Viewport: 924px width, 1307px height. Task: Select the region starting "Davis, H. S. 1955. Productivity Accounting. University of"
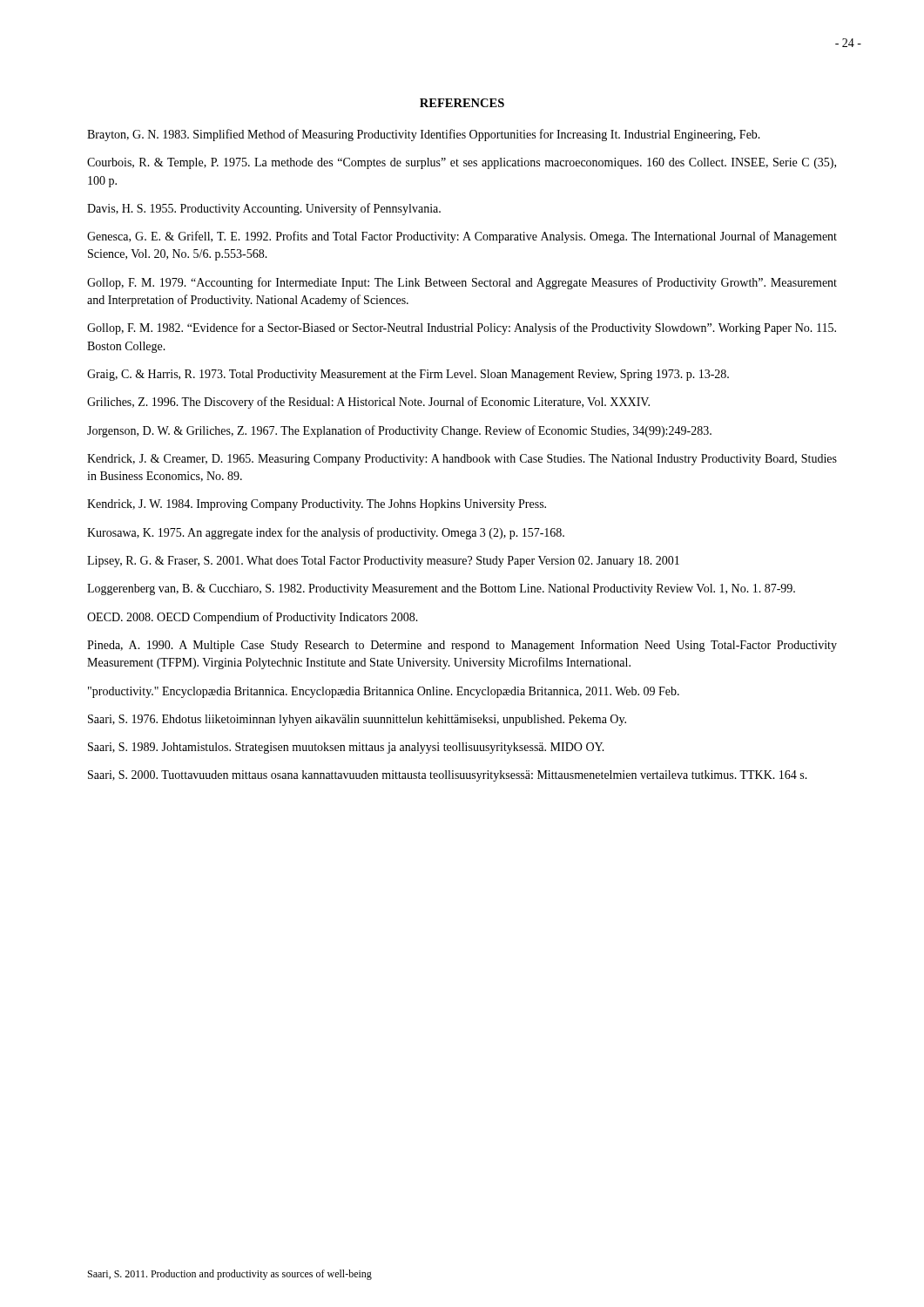tap(264, 209)
